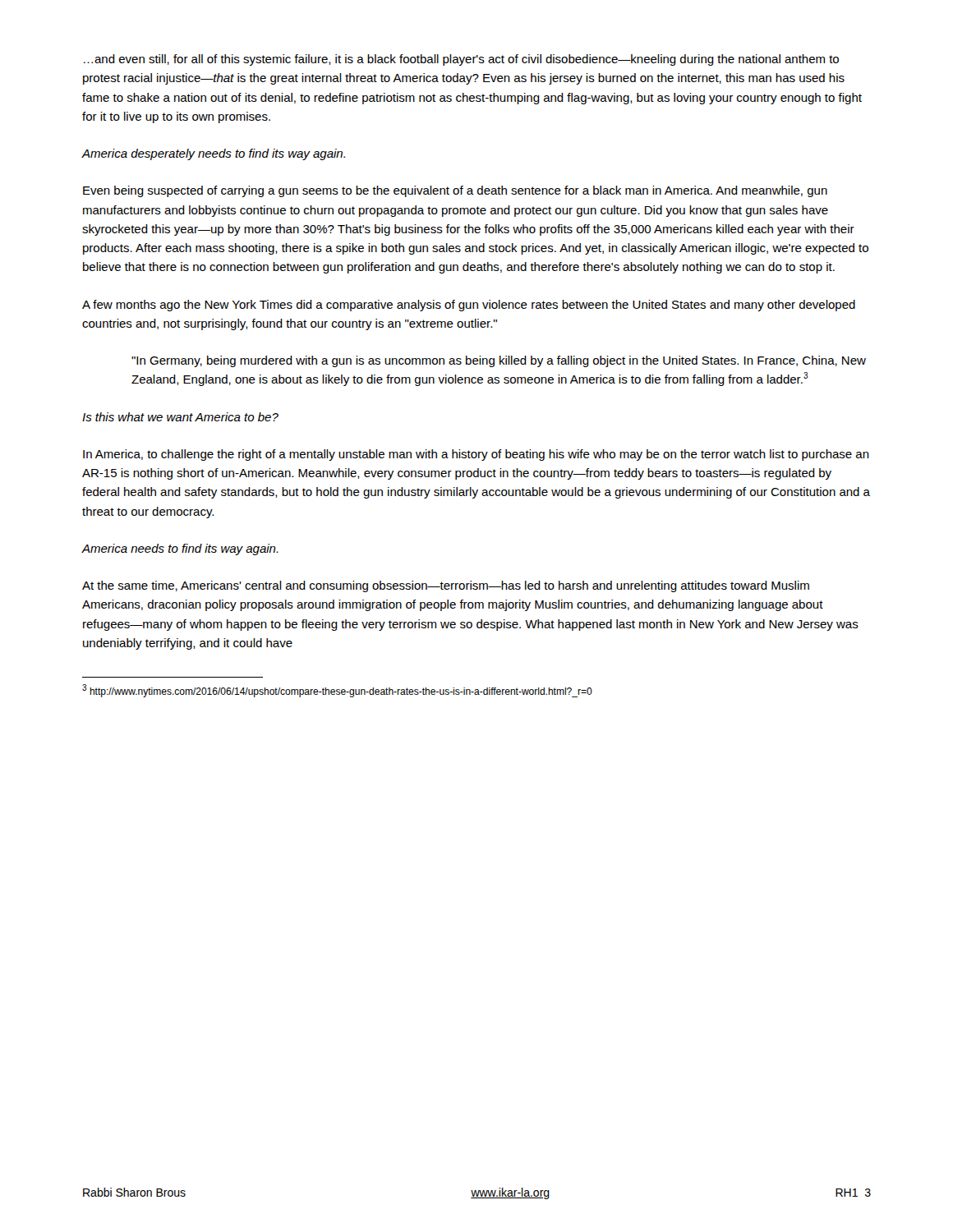Click the passage that begins "A few months"
This screenshot has width=953, height=1232.
[469, 313]
